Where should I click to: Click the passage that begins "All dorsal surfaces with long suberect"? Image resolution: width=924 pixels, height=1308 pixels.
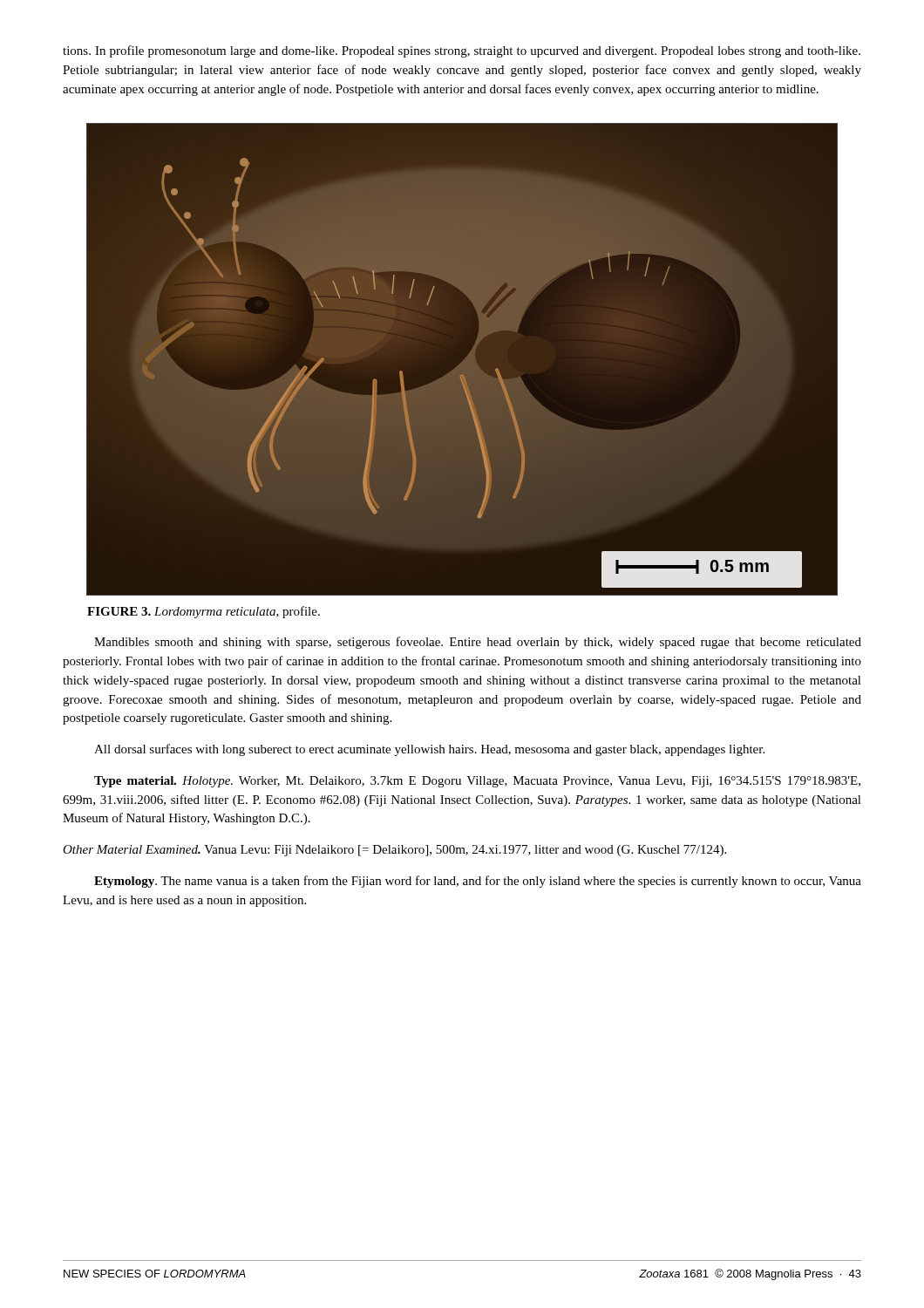430,749
